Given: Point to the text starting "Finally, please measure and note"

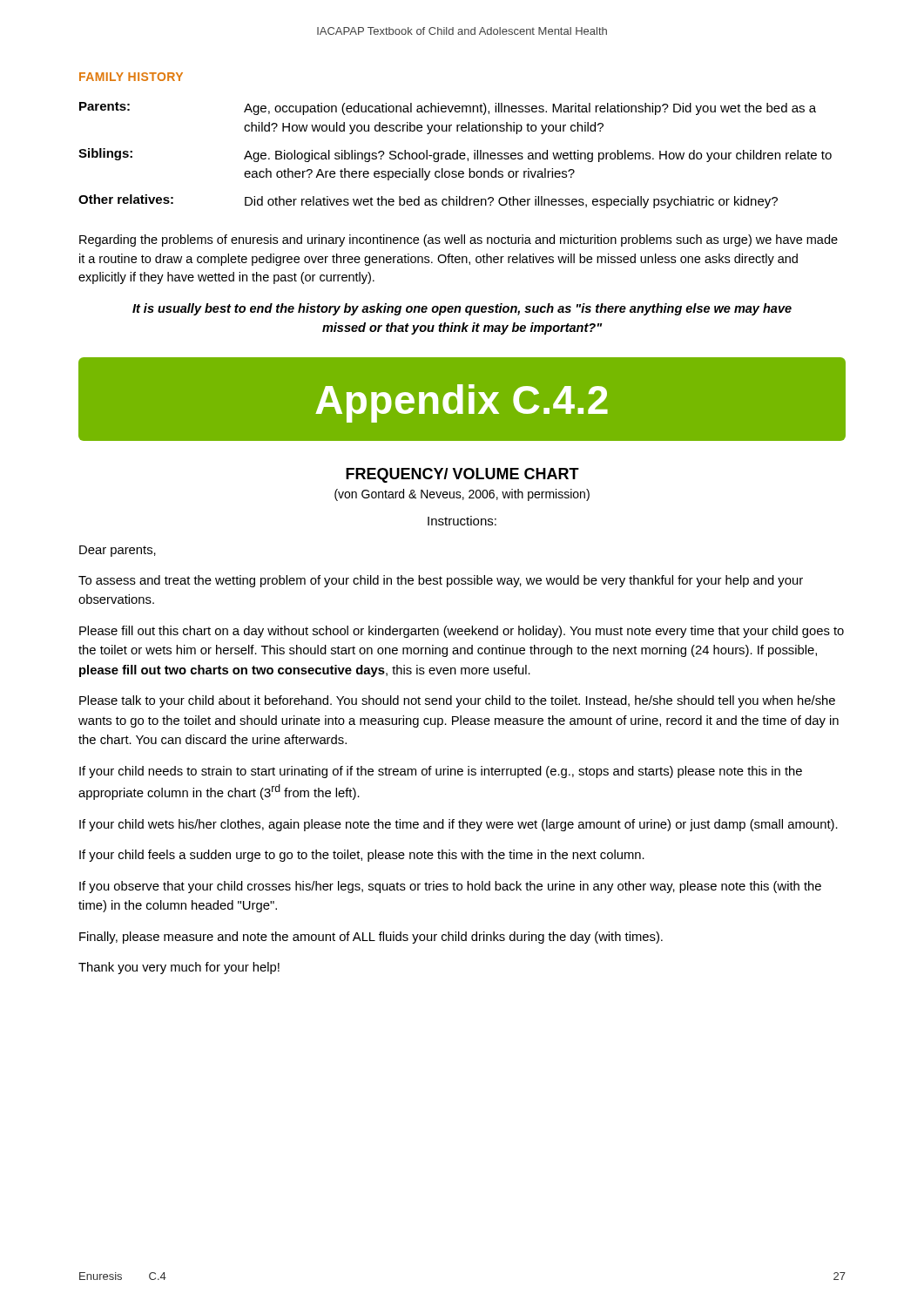Looking at the screenshot, I should 371,936.
